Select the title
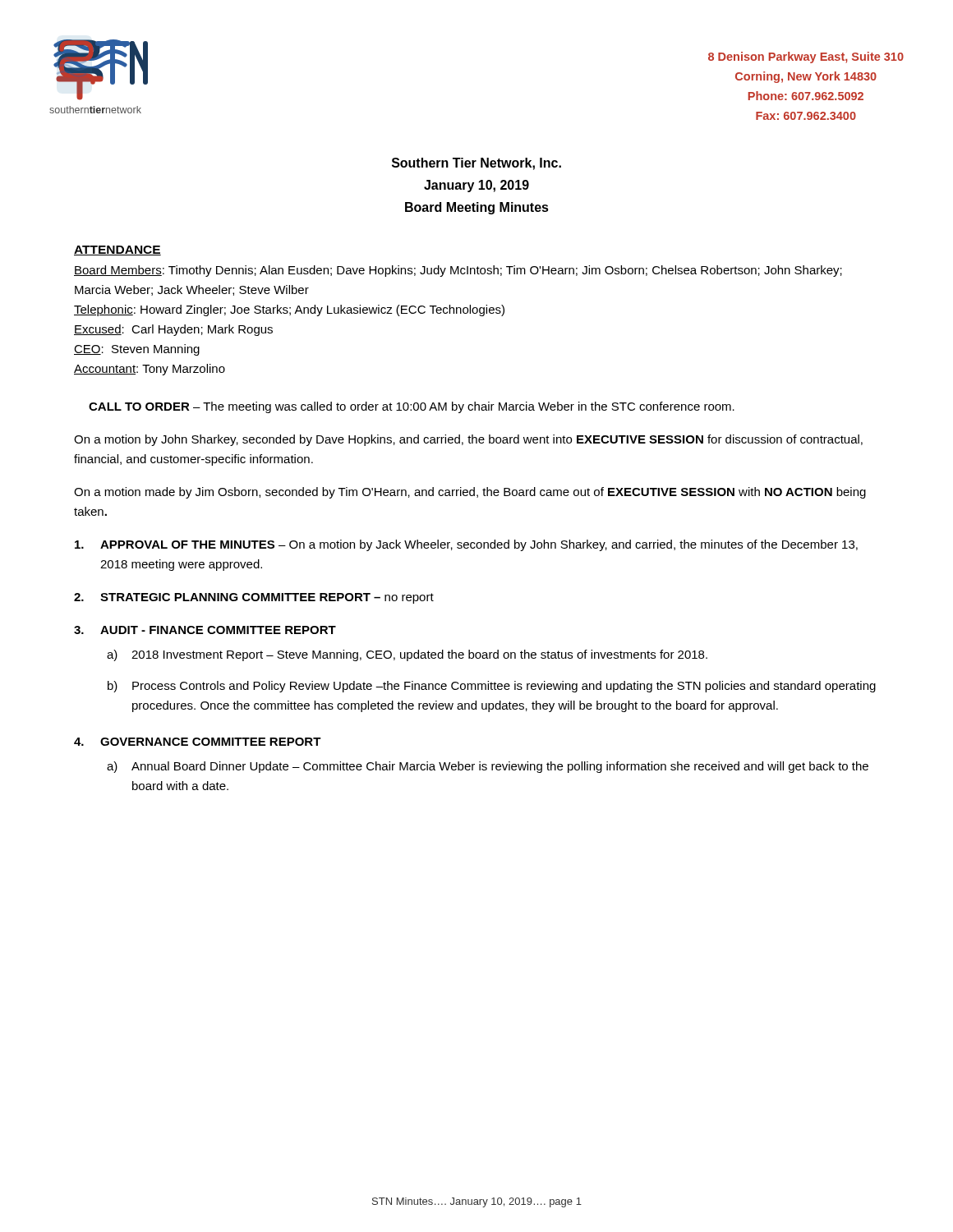Image resolution: width=953 pixels, height=1232 pixels. pos(476,185)
